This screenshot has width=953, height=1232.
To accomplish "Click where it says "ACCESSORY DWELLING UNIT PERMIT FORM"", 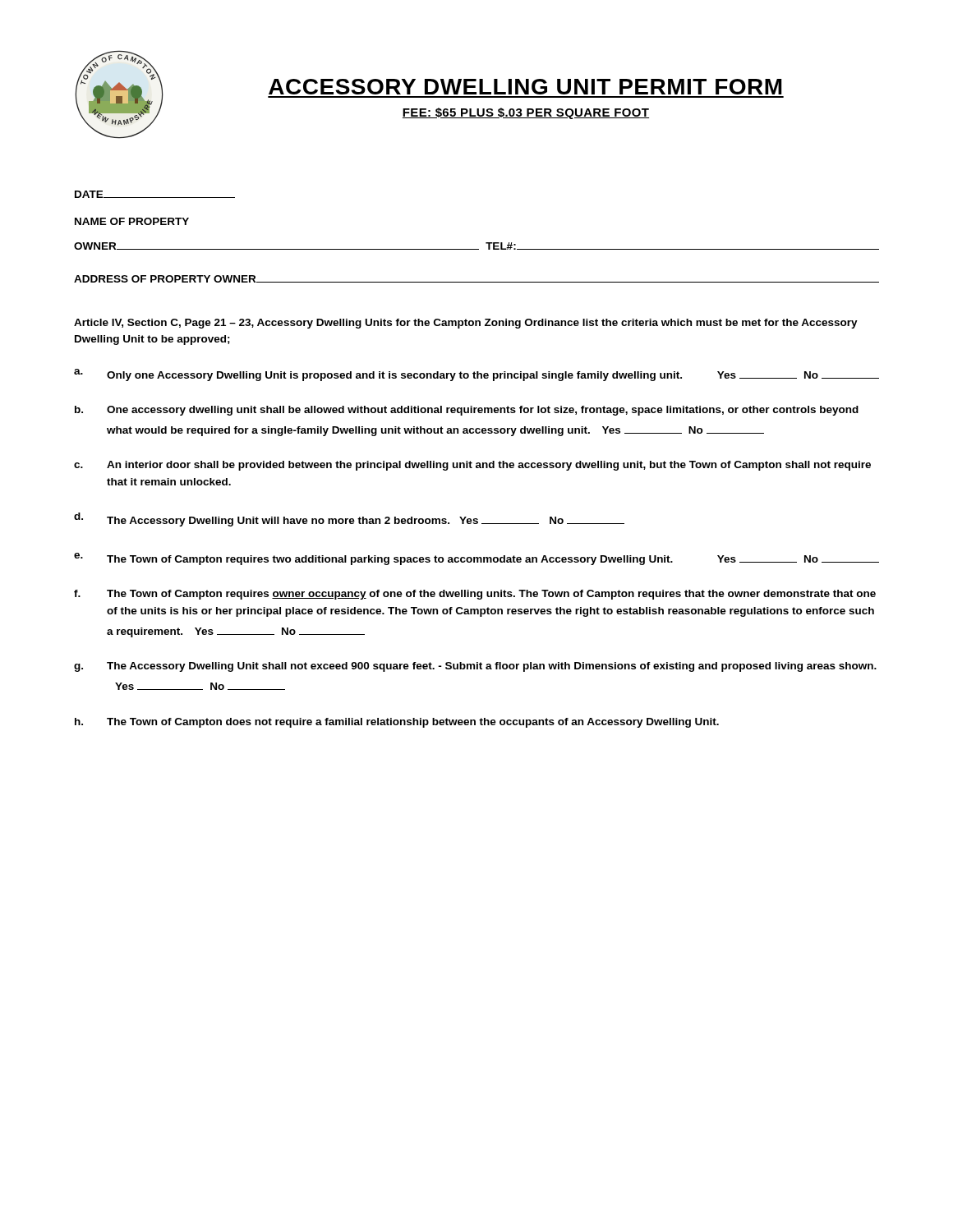I will (526, 86).
